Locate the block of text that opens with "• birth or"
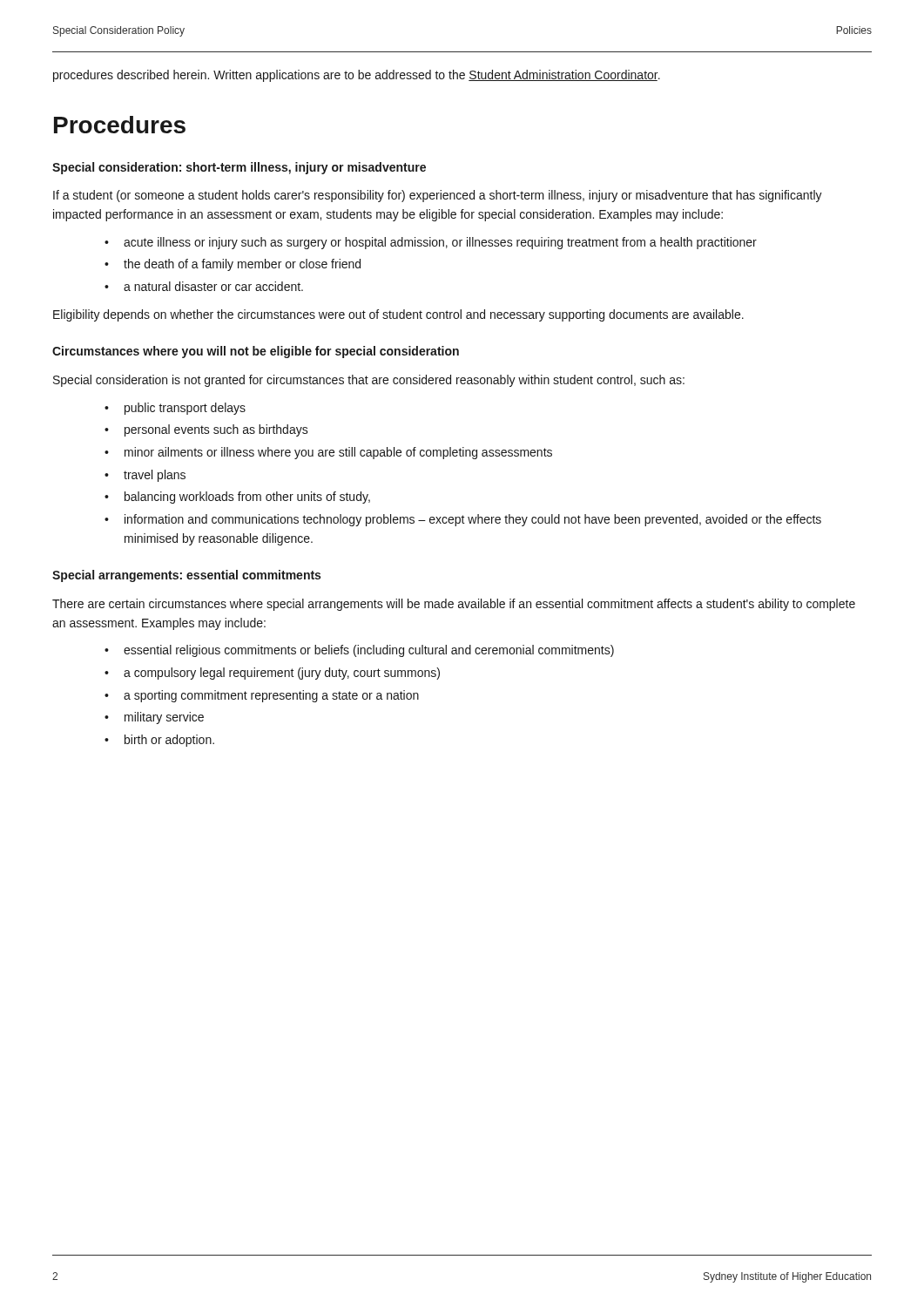Screen dimensions: 1307x924 click(159, 741)
